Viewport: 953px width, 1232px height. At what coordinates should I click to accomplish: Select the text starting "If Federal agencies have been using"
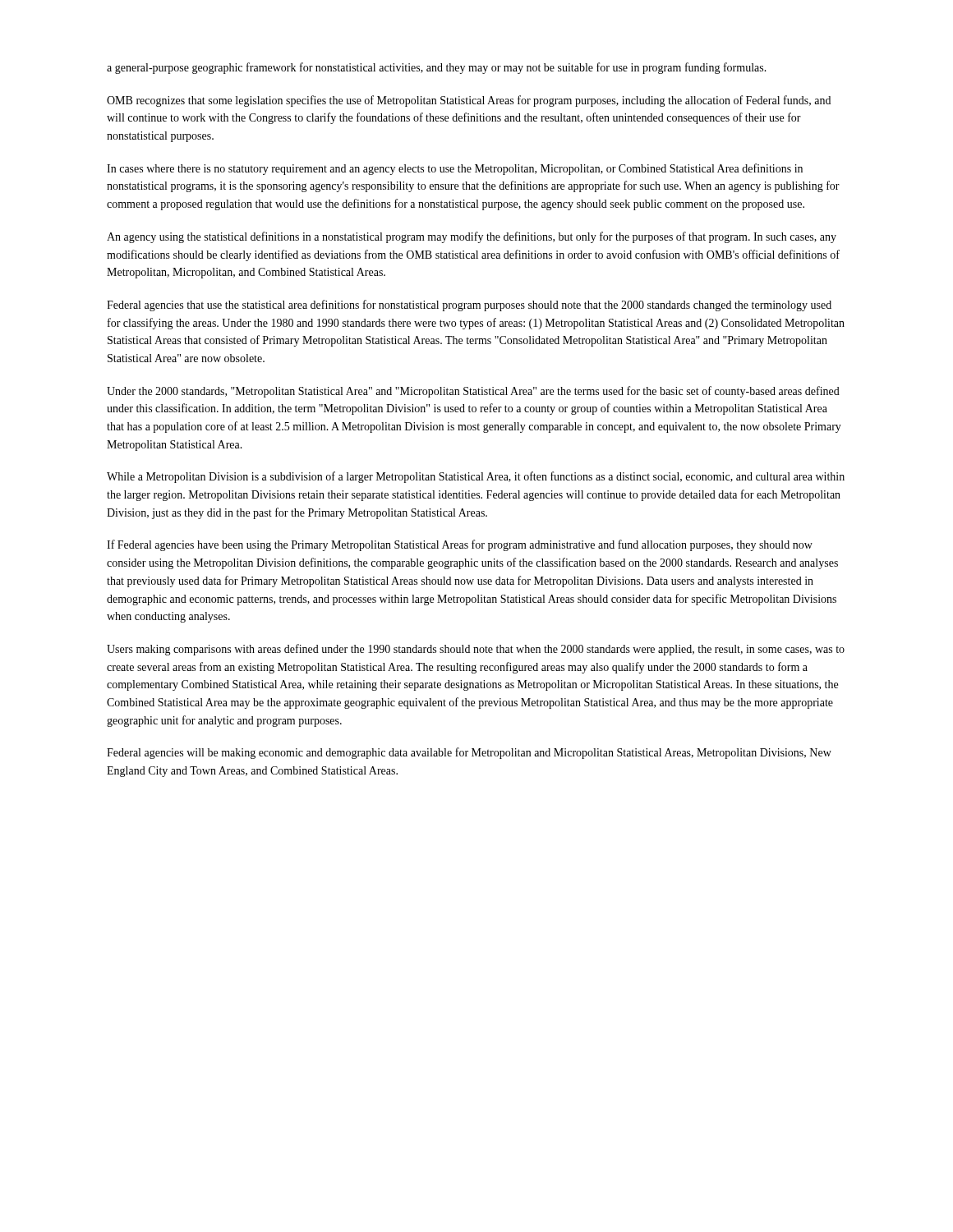(473, 581)
